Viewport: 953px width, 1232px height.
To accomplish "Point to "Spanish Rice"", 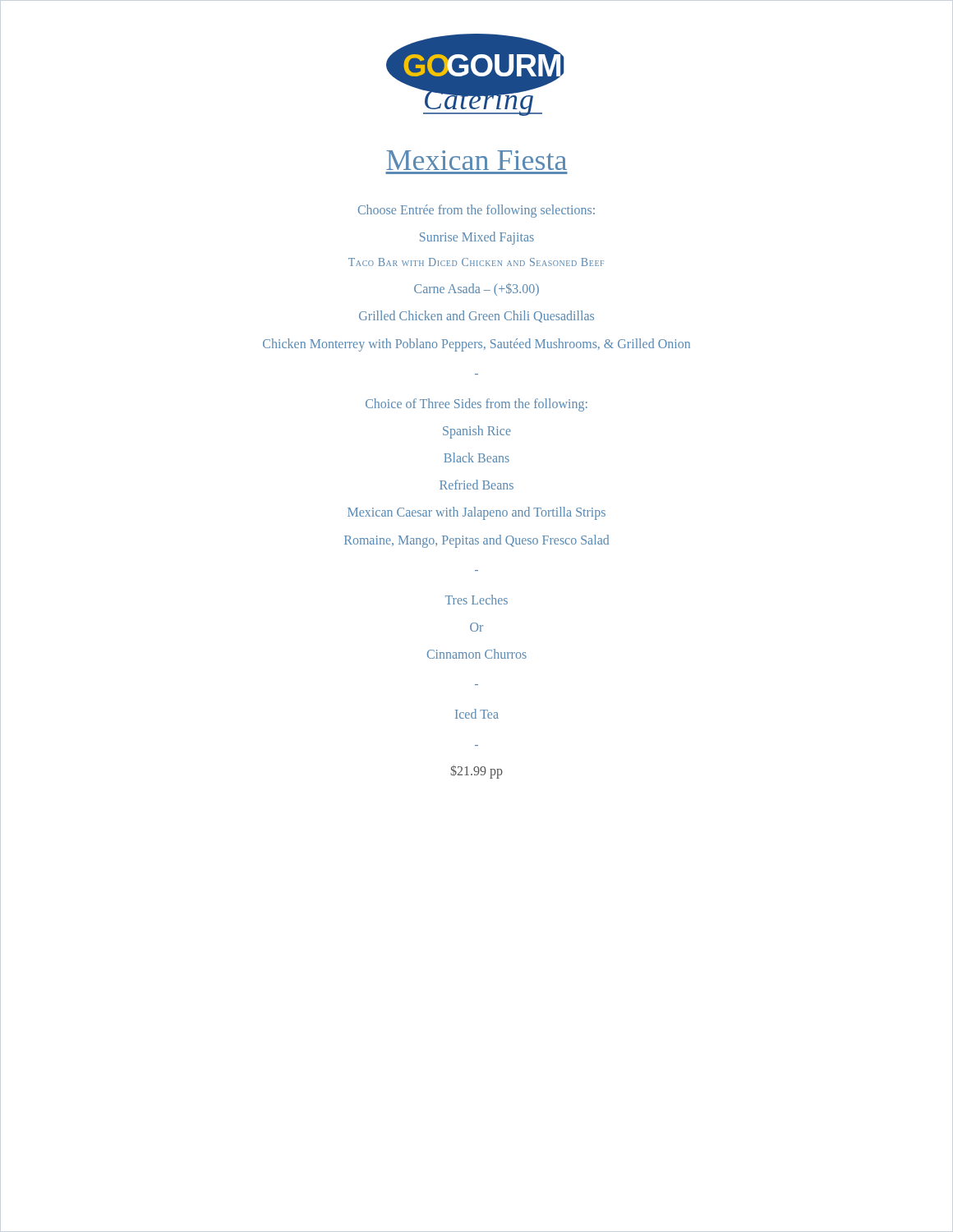I will click(476, 431).
